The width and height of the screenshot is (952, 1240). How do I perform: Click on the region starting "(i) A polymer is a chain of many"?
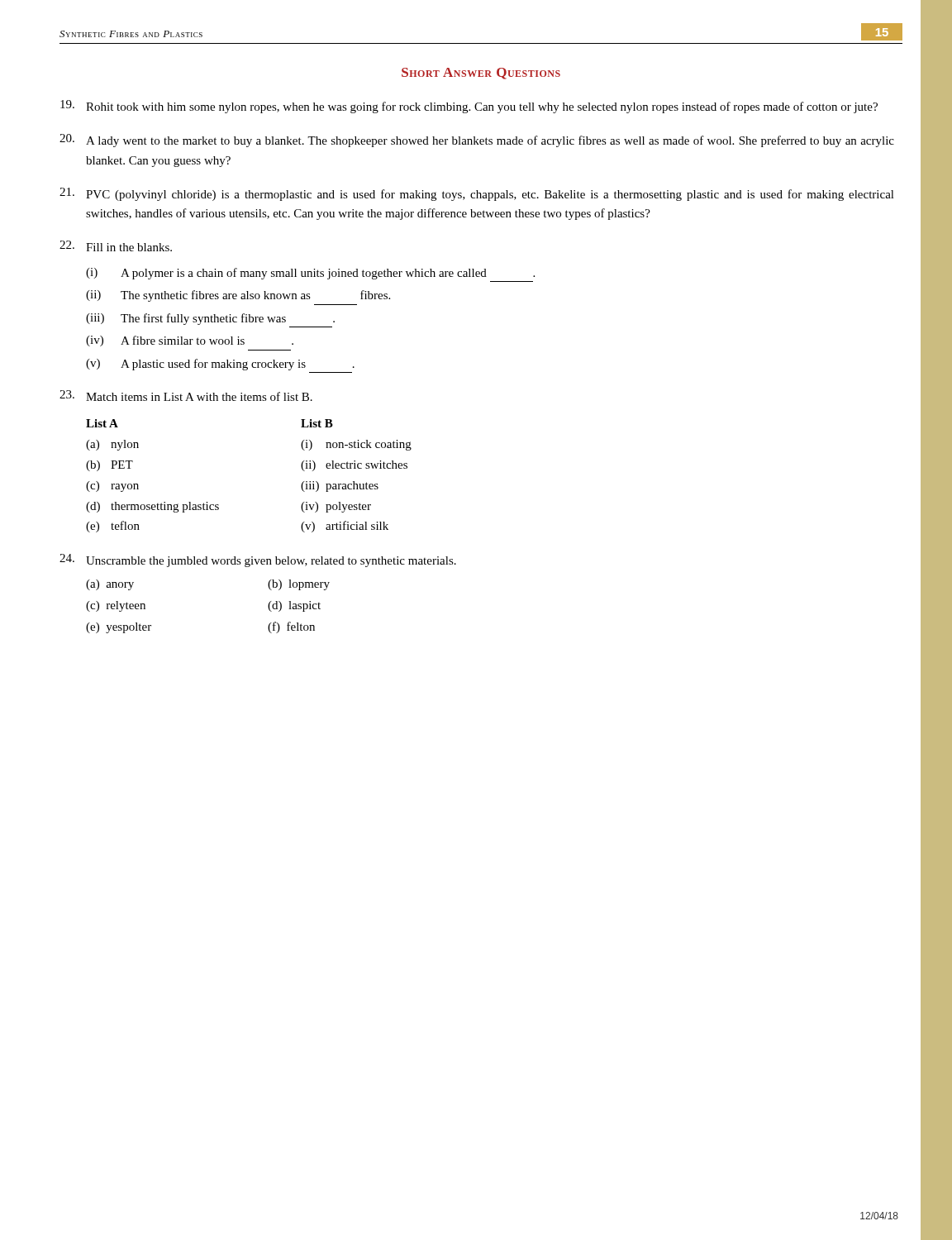pos(490,272)
